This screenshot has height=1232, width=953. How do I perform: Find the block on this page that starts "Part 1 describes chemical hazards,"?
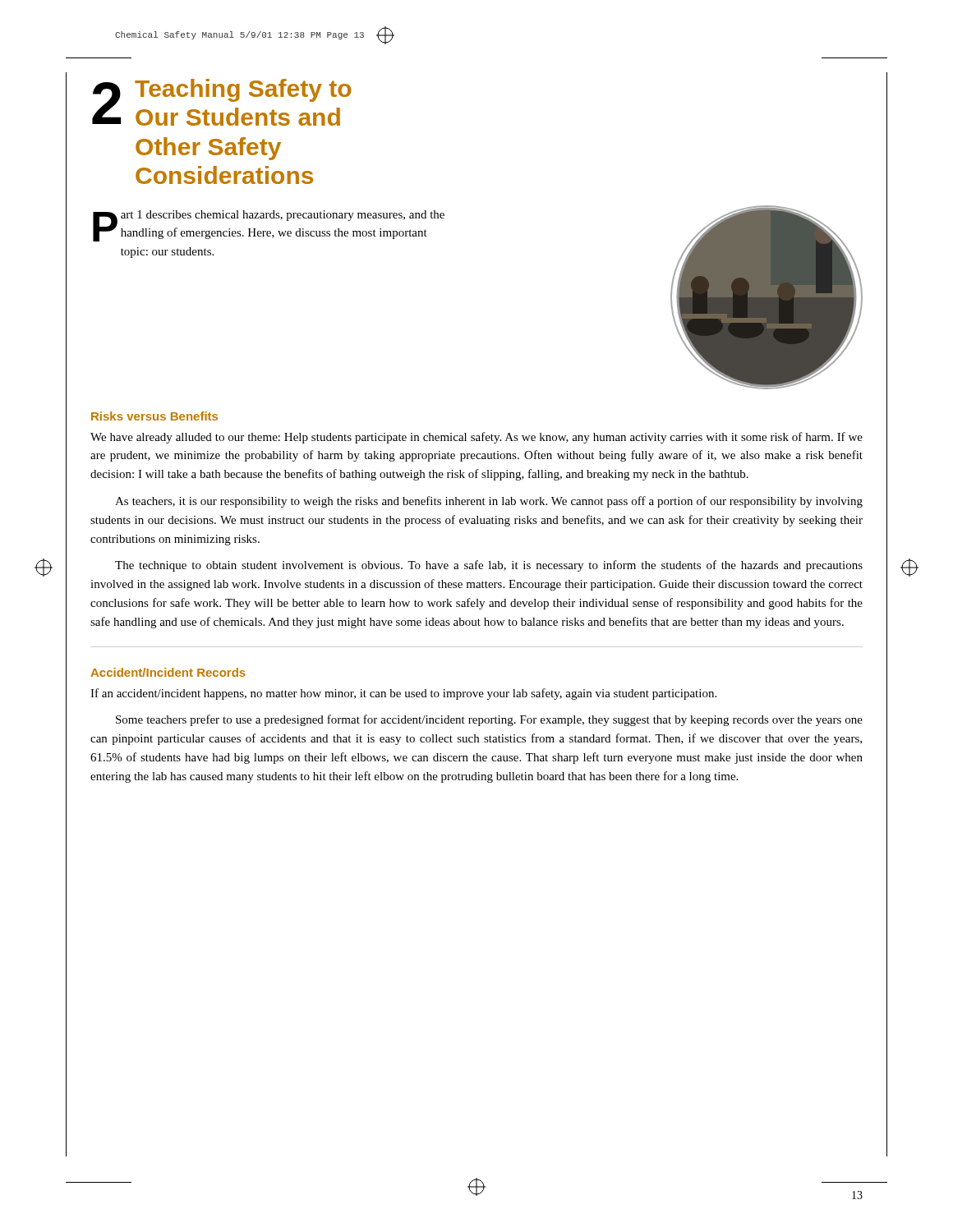click(268, 231)
